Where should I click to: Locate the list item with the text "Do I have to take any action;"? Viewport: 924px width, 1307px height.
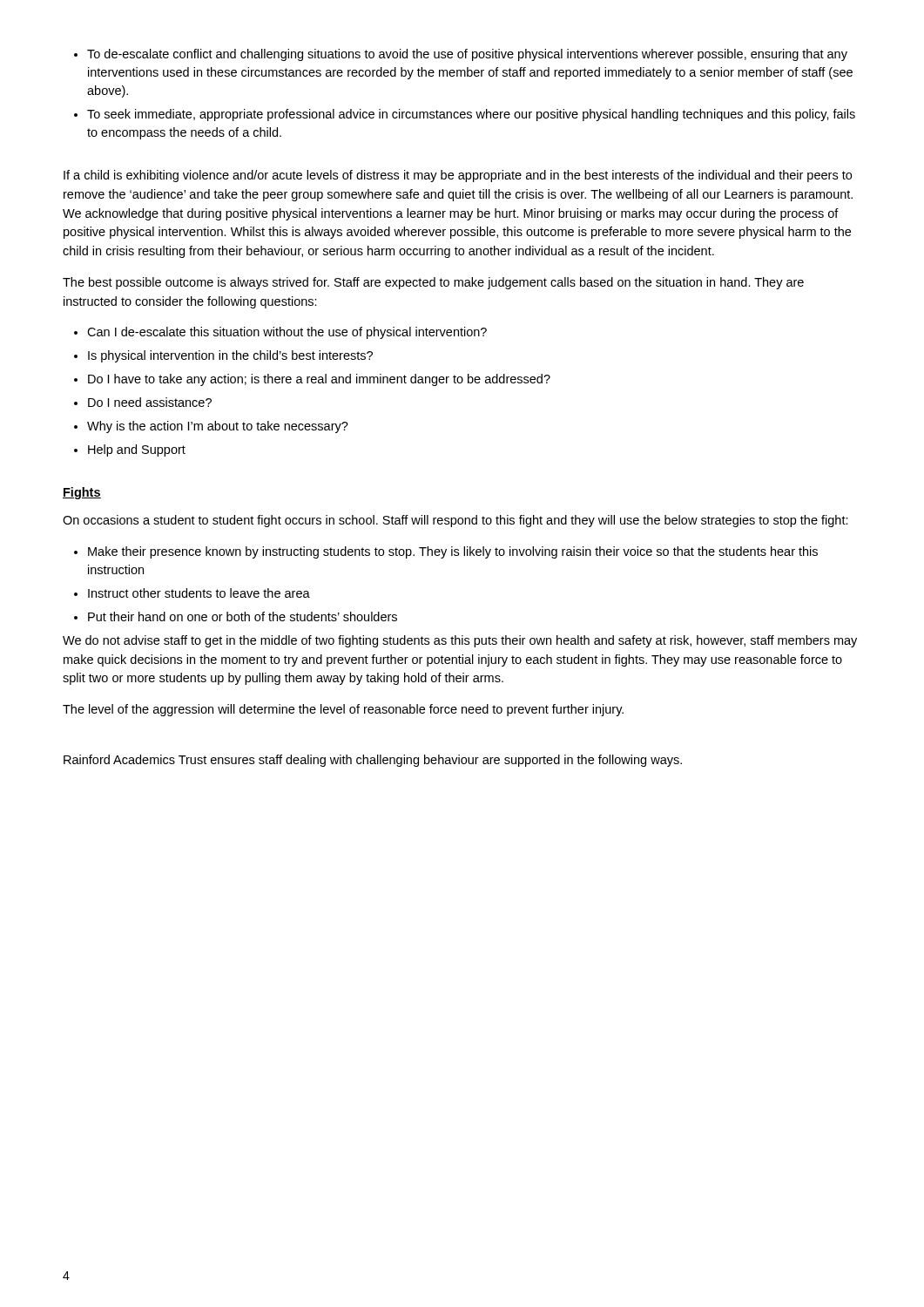pos(474,380)
